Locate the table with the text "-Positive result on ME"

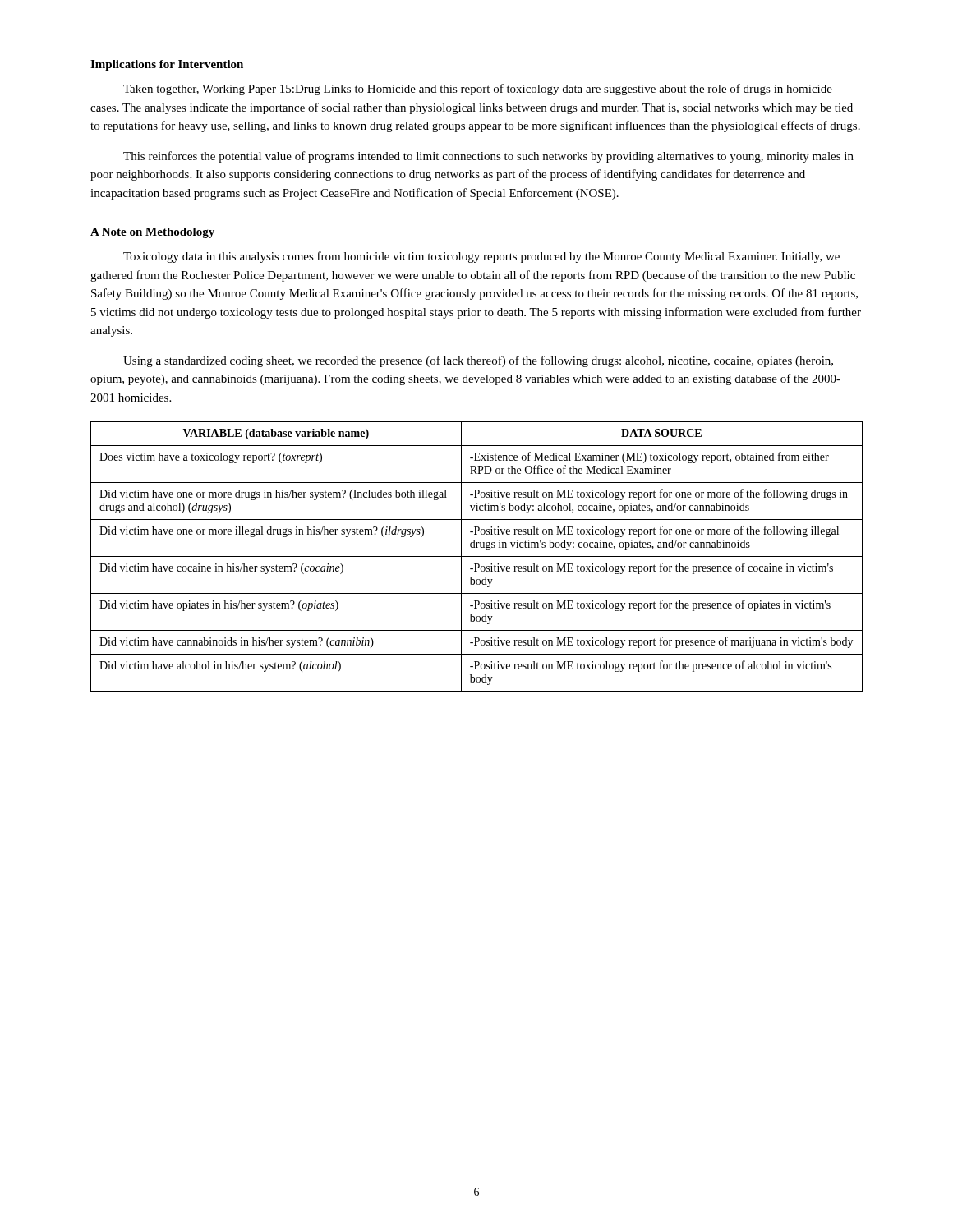(x=476, y=556)
